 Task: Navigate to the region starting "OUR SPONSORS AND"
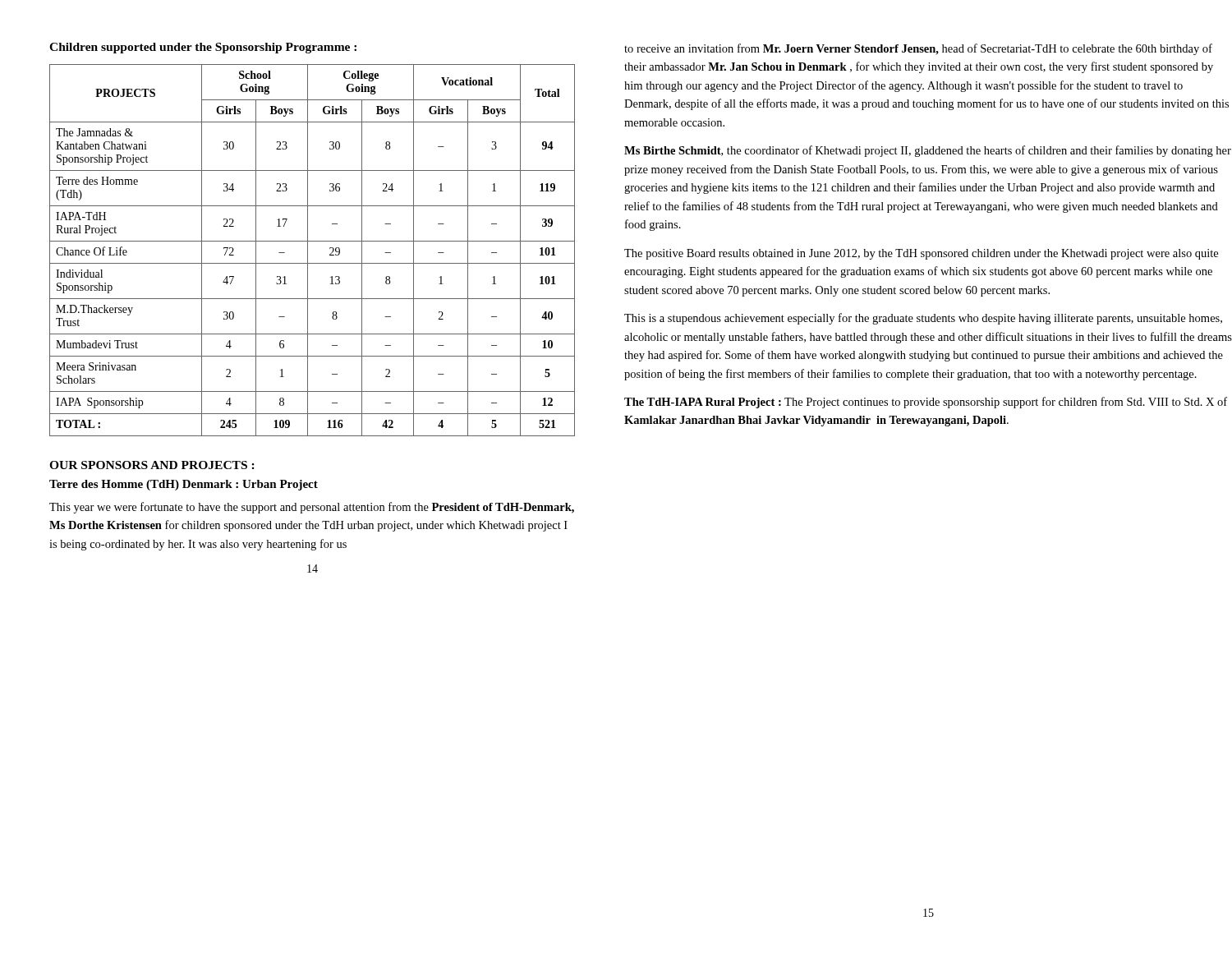(x=152, y=465)
